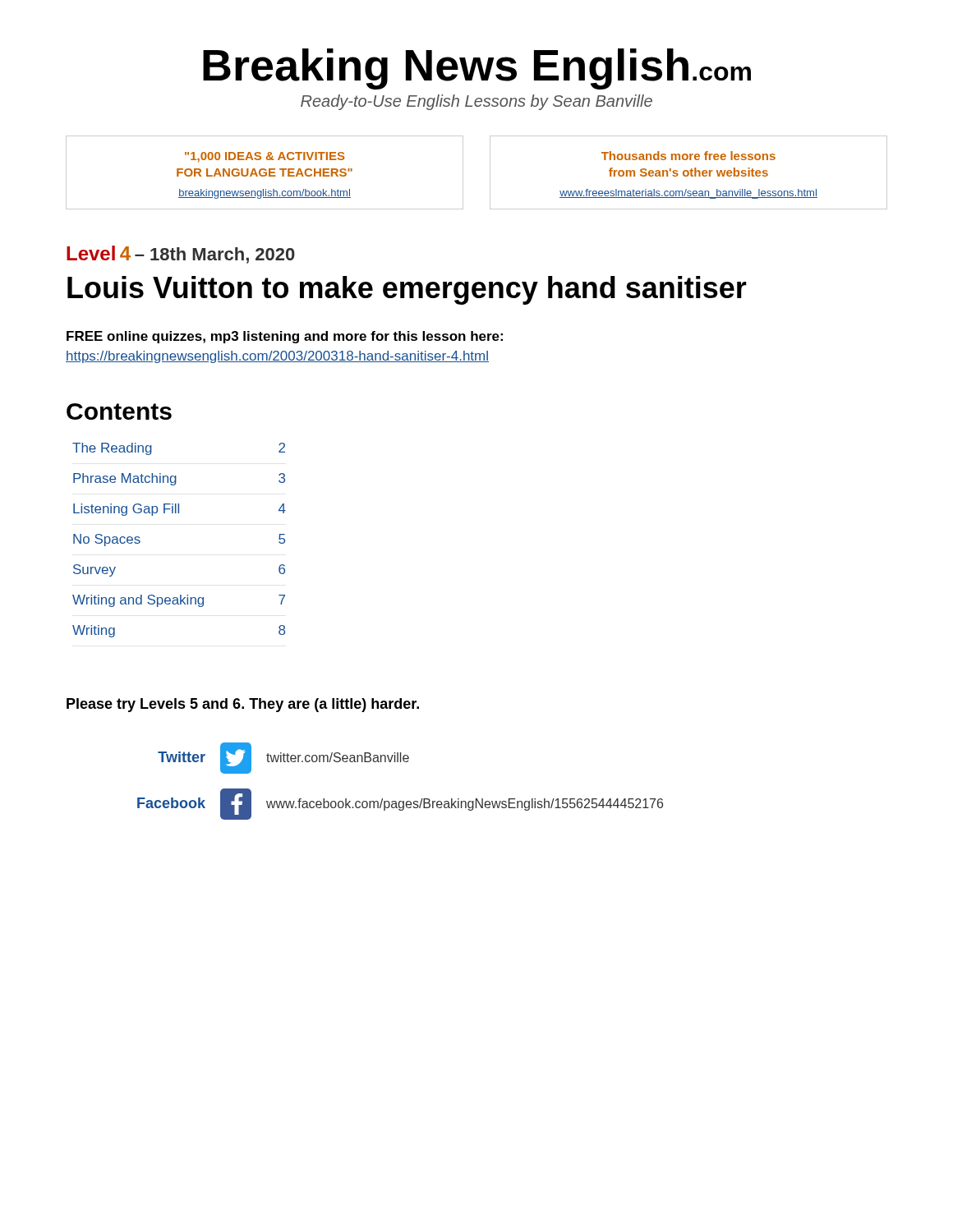Click where it says "Phrase Matching3"
This screenshot has width=953, height=1232.
point(179,479)
